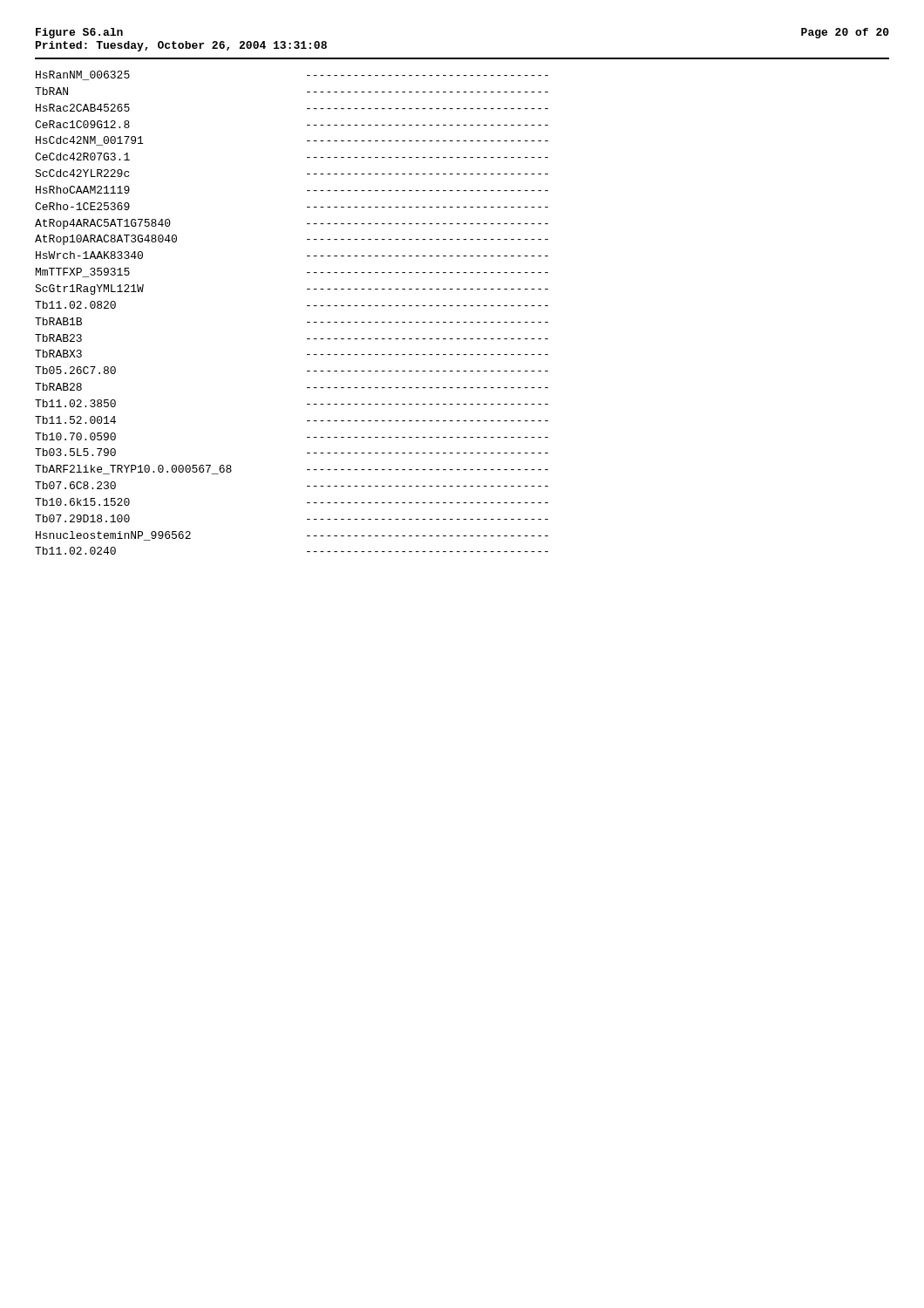Viewport: 924px width, 1308px height.
Task: Find the passage starting "HsRanNM_006325------------------------------------ TbRAN------------------------------------ HsRac2CAB45265------------------------------------"
Action: [x=462, y=315]
